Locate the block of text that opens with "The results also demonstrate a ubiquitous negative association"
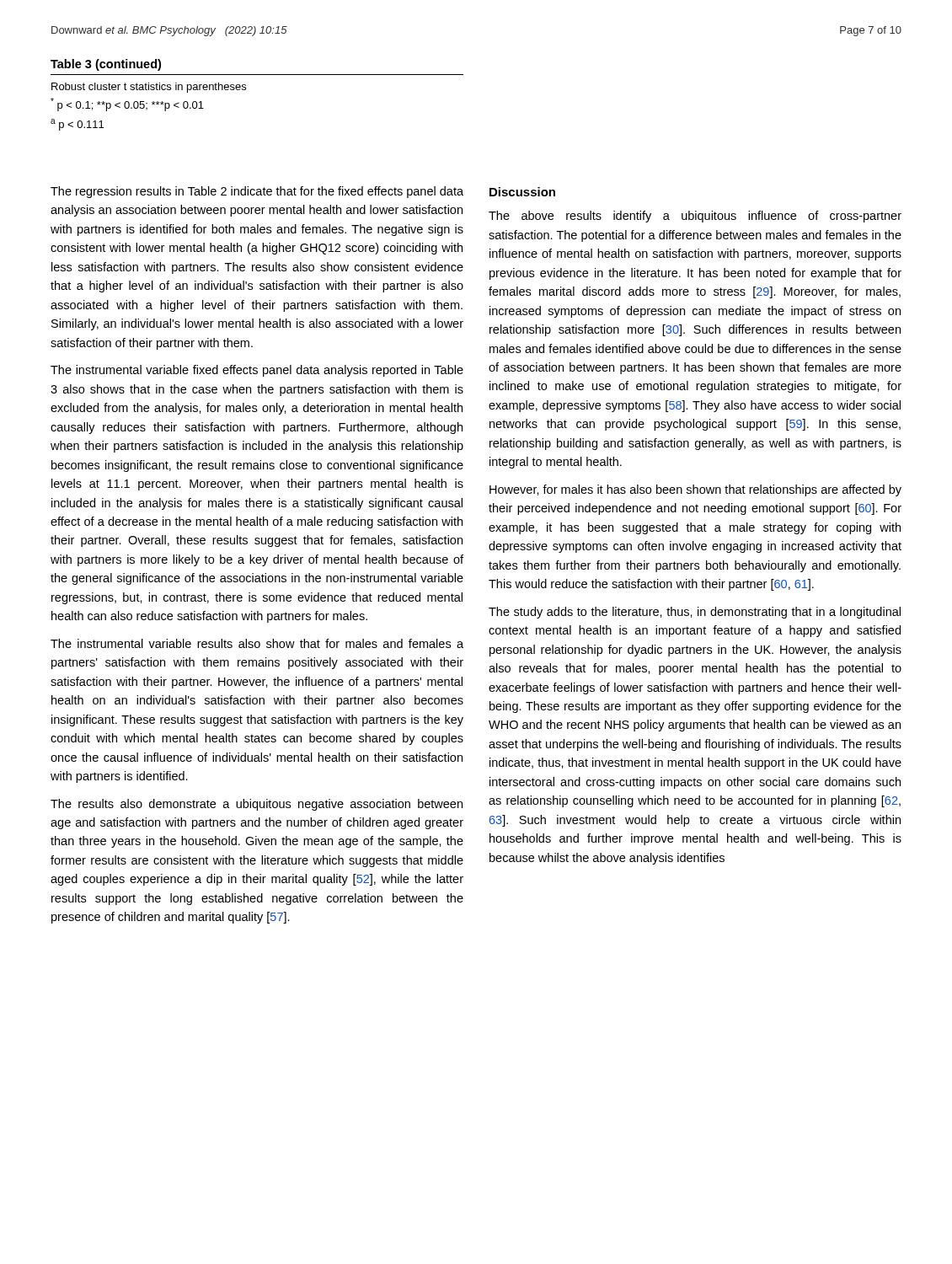 257,860
